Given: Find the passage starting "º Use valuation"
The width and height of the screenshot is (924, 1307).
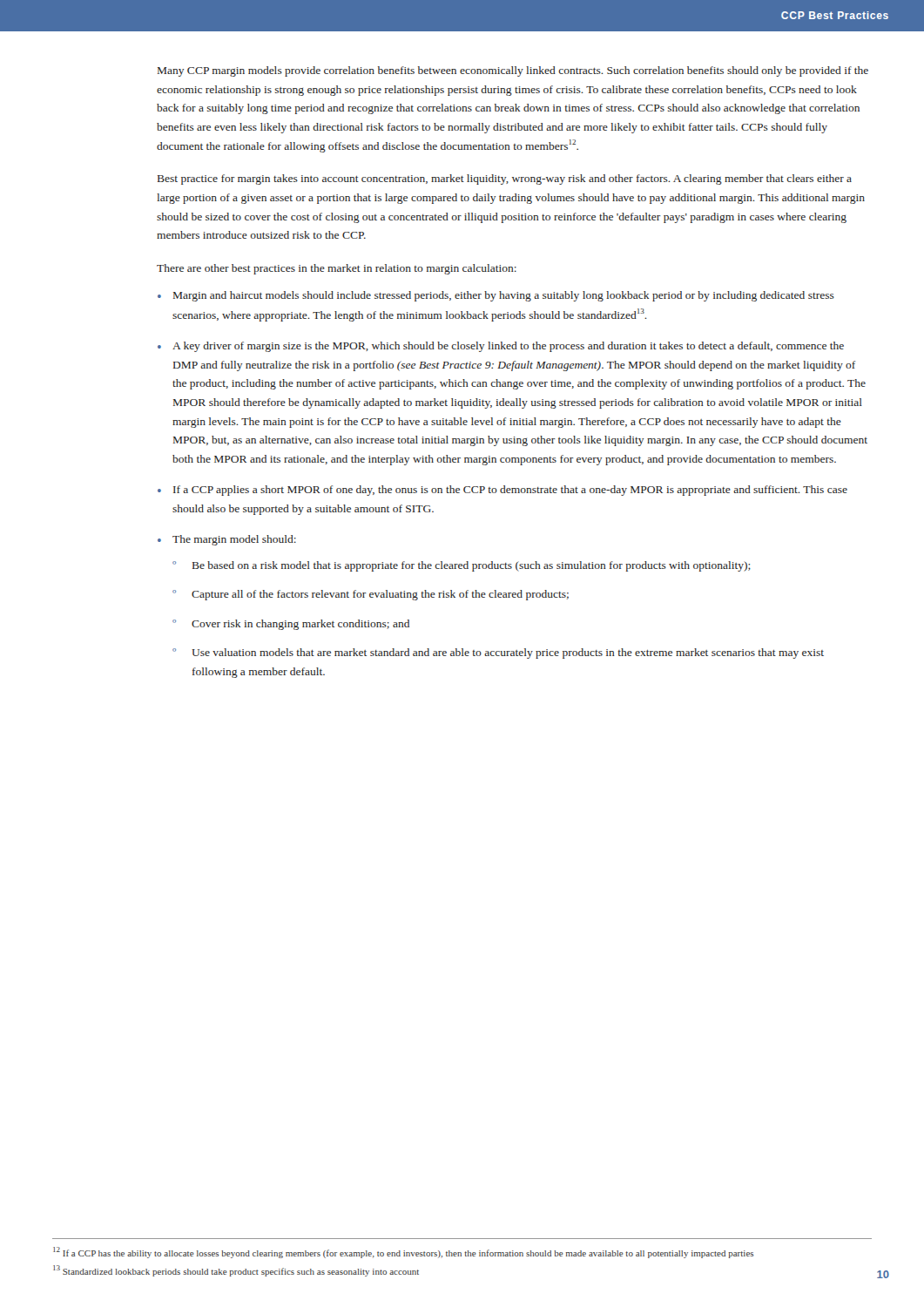Looking at the screenshot, I should pos(522,662).
